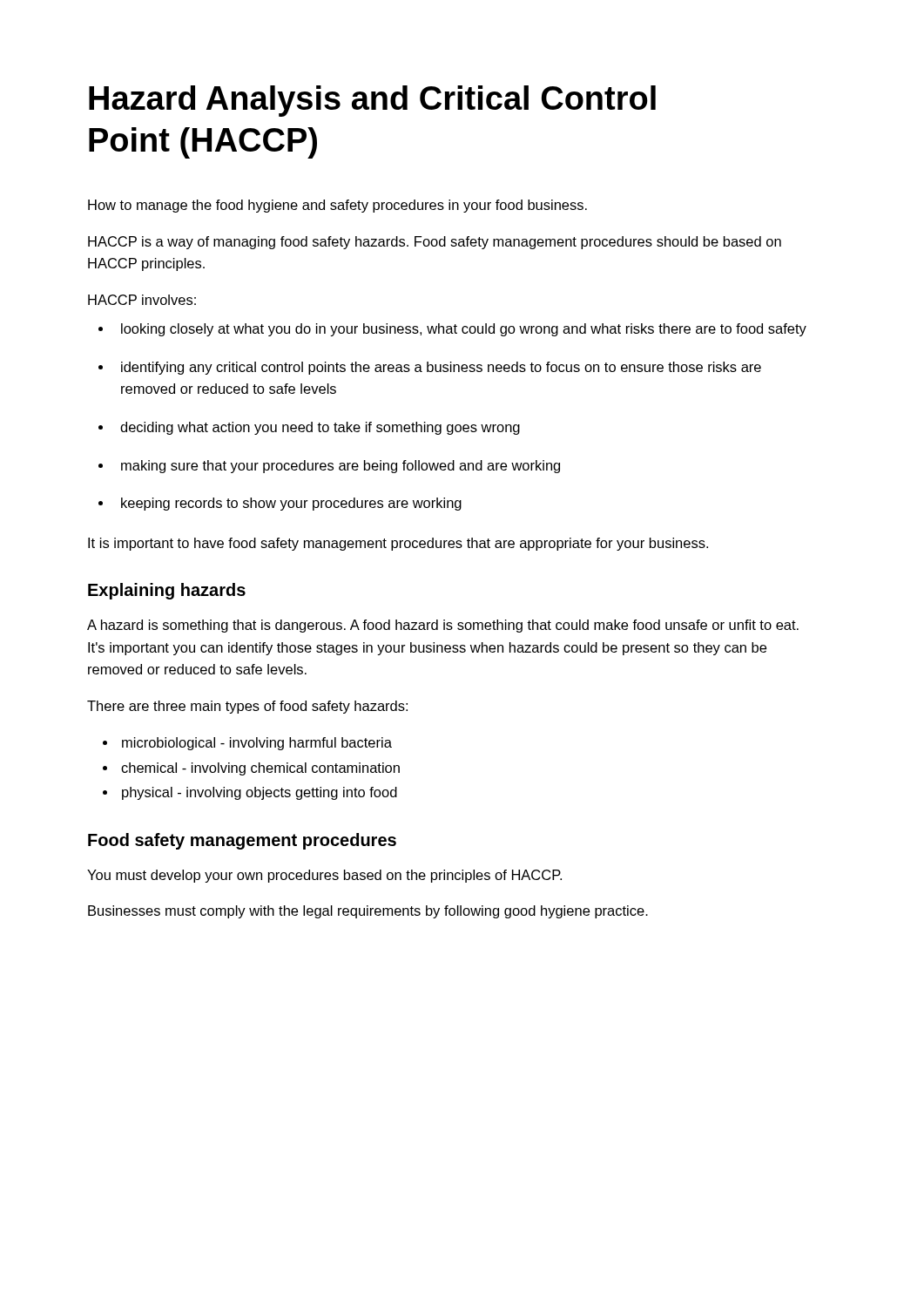Select the title

tap(372, 119)
